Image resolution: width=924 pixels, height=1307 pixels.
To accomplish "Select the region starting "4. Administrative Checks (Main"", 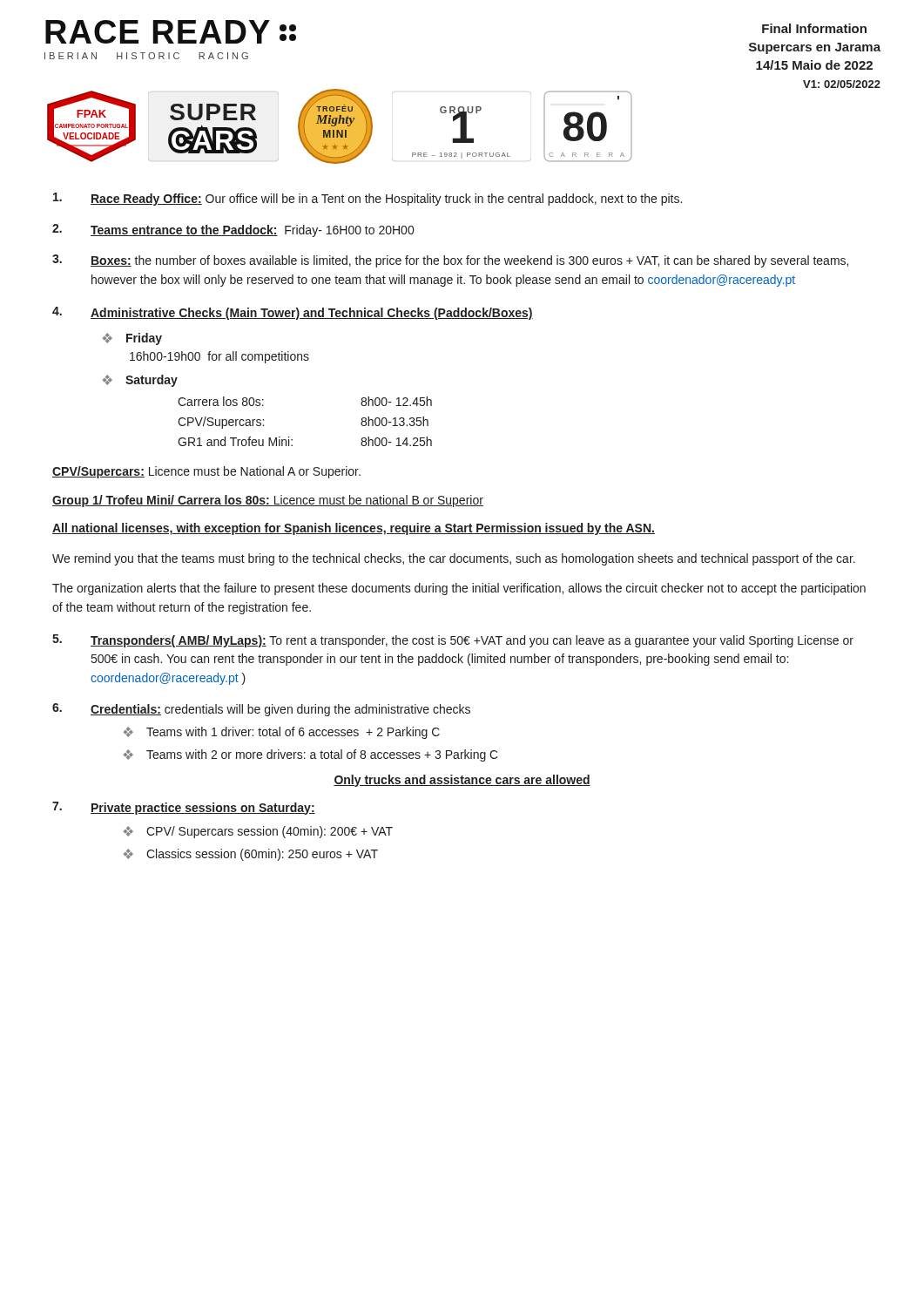I will (462, 313).
